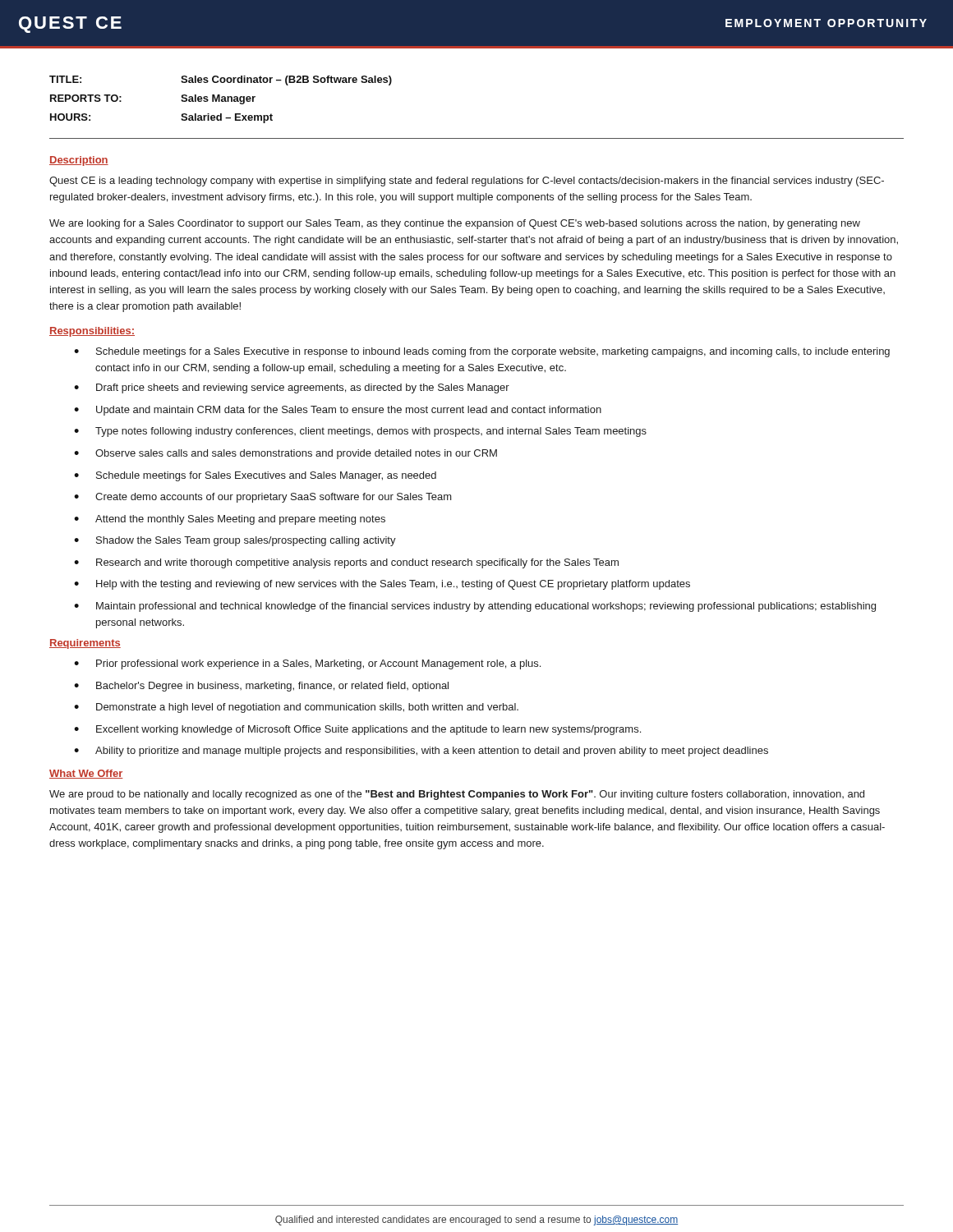Locate the text block starting "• Draft price sheets and reviewing"
This screenshot has height=1232, width=953.
[489, 388]
